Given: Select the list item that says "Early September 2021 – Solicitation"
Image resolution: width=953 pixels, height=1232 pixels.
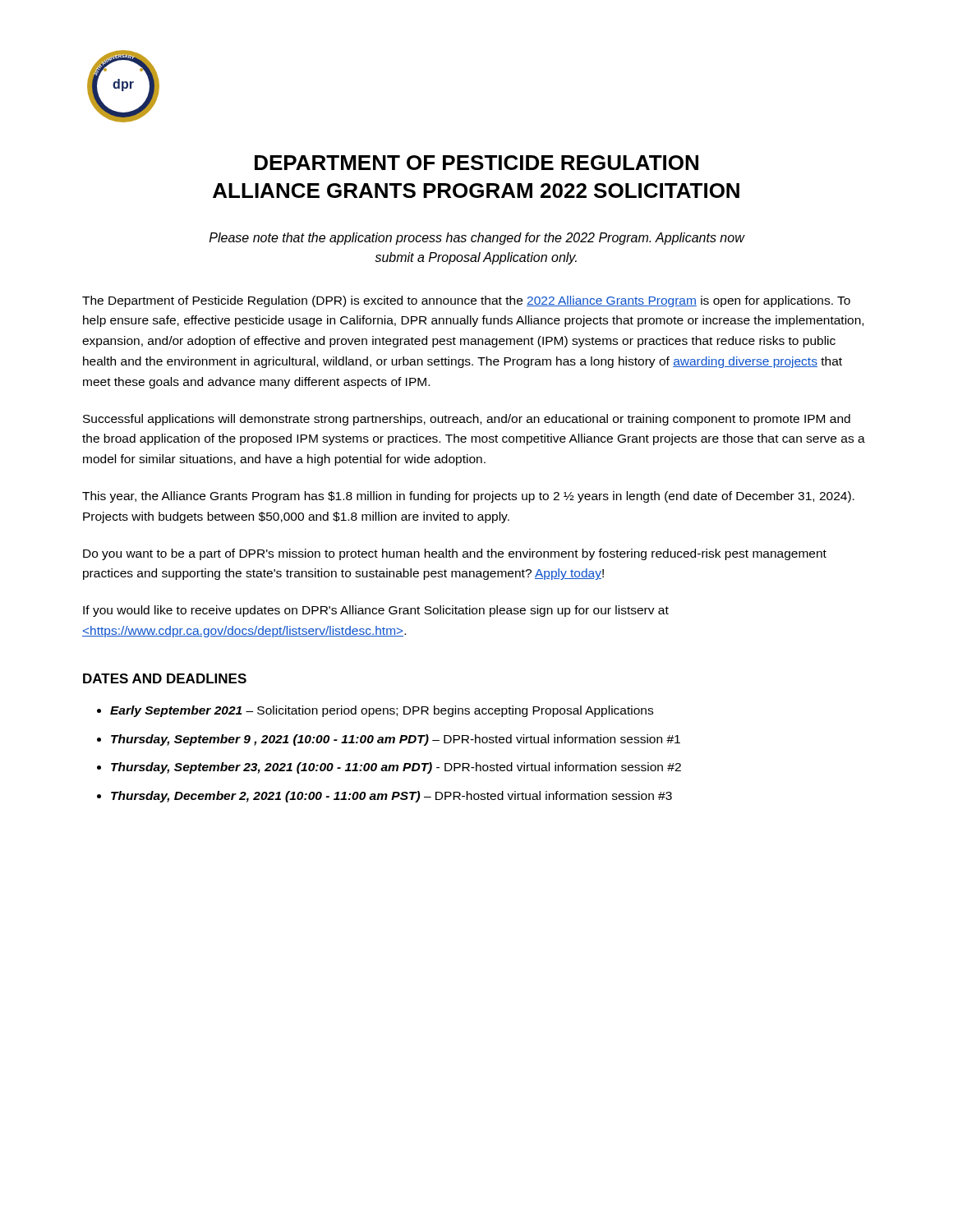Looking at the screenshot, I should click(x=382, y=710).
